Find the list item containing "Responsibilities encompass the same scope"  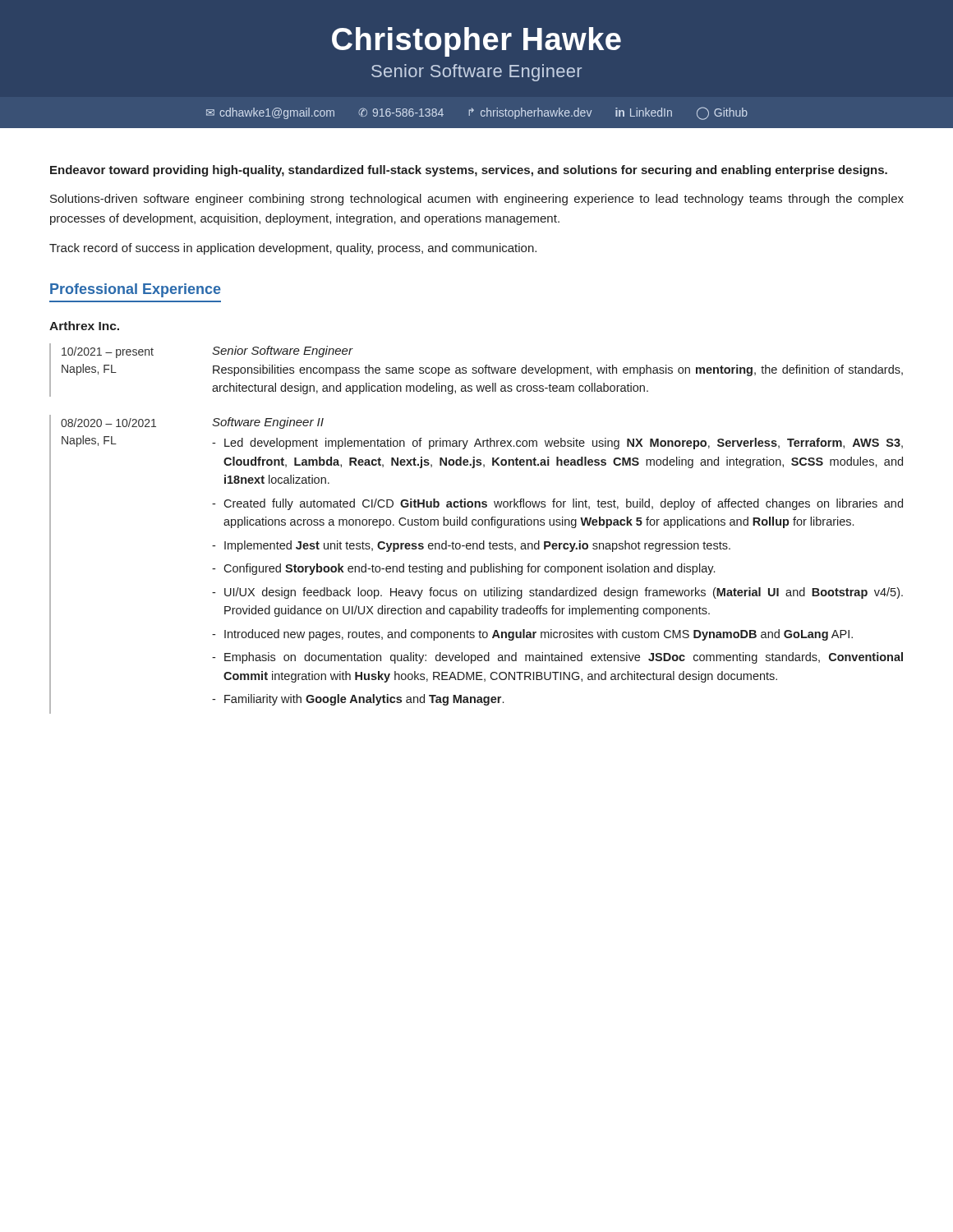[x=558, y=378]
